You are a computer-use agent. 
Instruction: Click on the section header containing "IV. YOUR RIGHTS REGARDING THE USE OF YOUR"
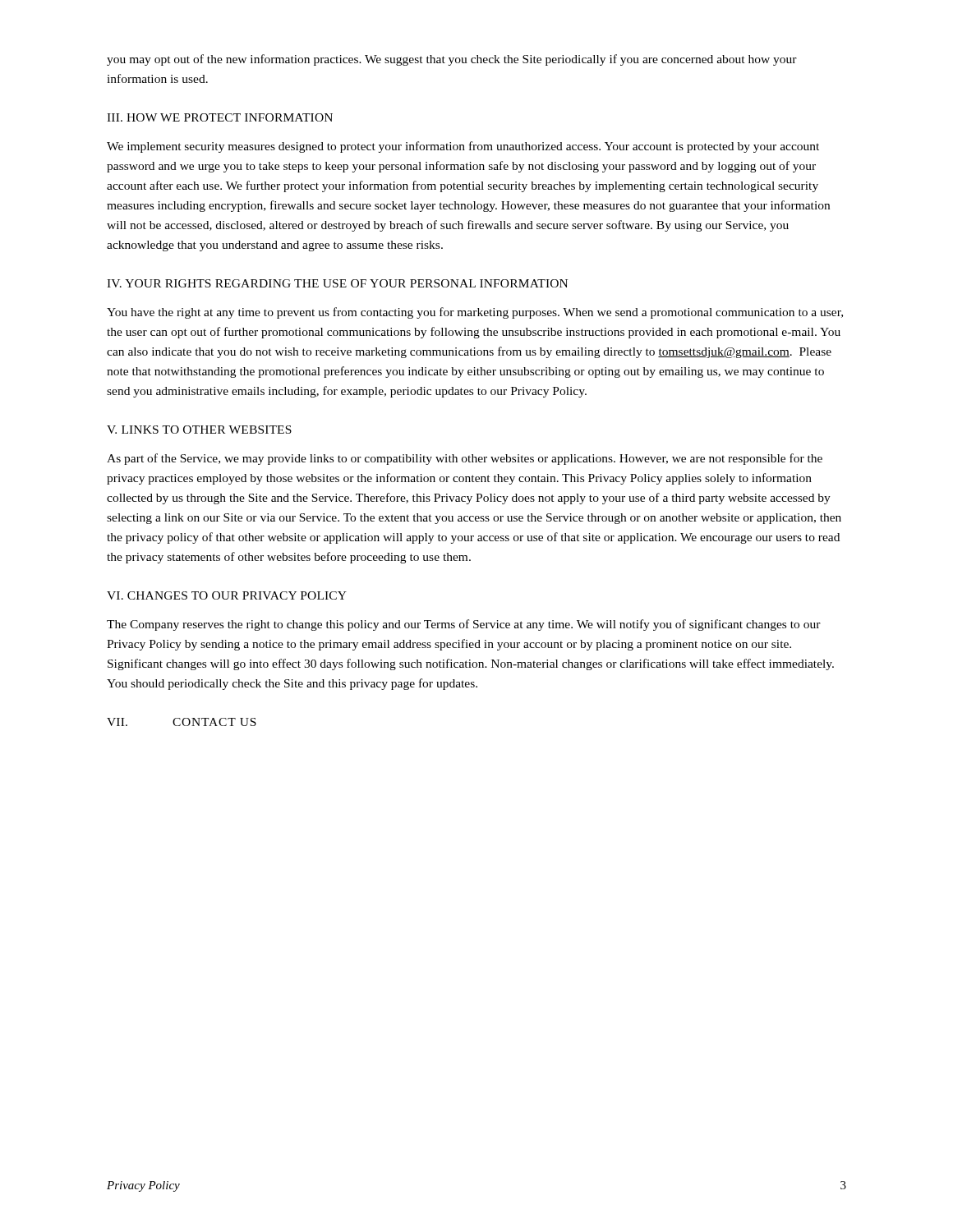tap(338, 283)
